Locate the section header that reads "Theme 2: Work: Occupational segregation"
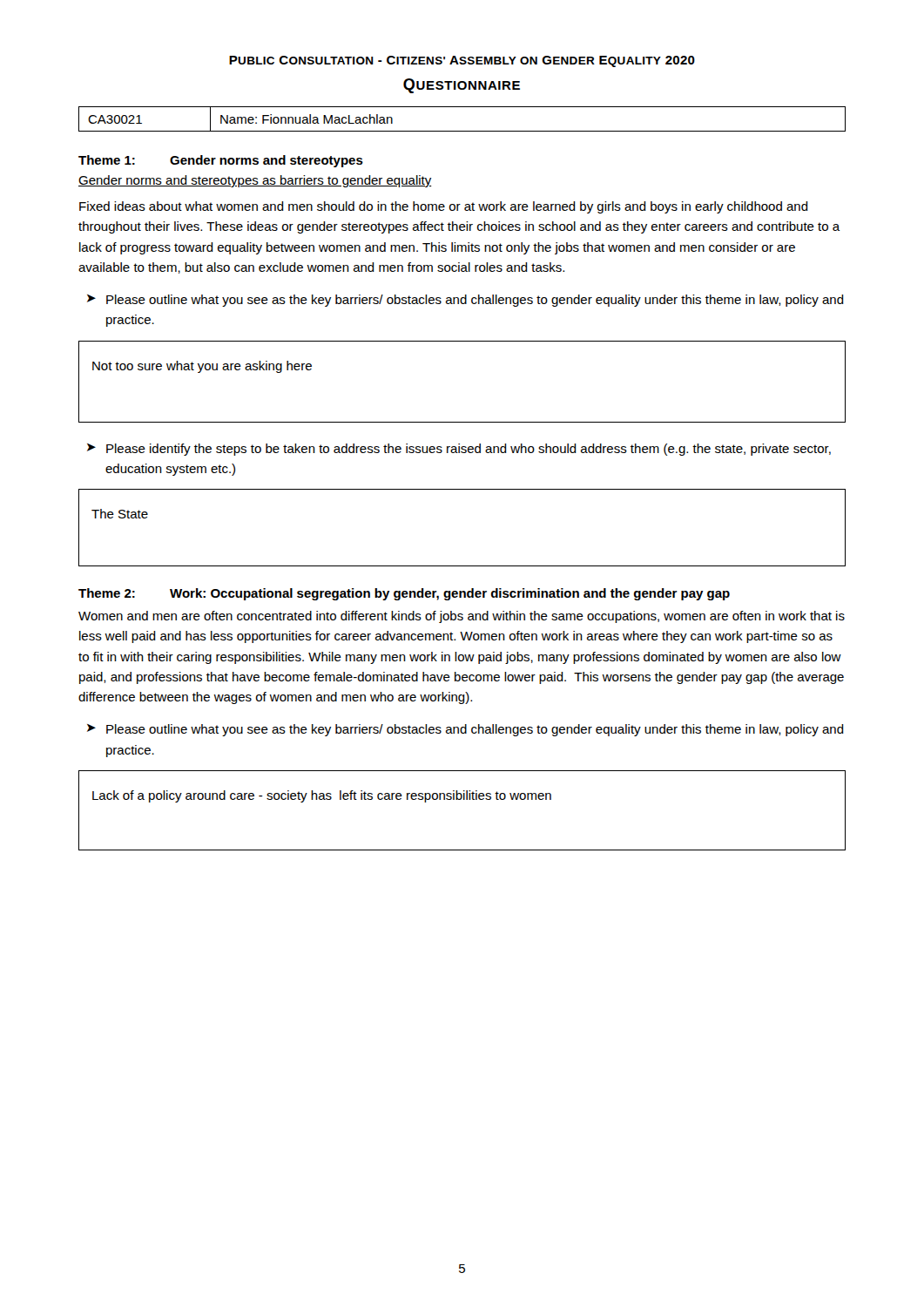 (404, 593)
